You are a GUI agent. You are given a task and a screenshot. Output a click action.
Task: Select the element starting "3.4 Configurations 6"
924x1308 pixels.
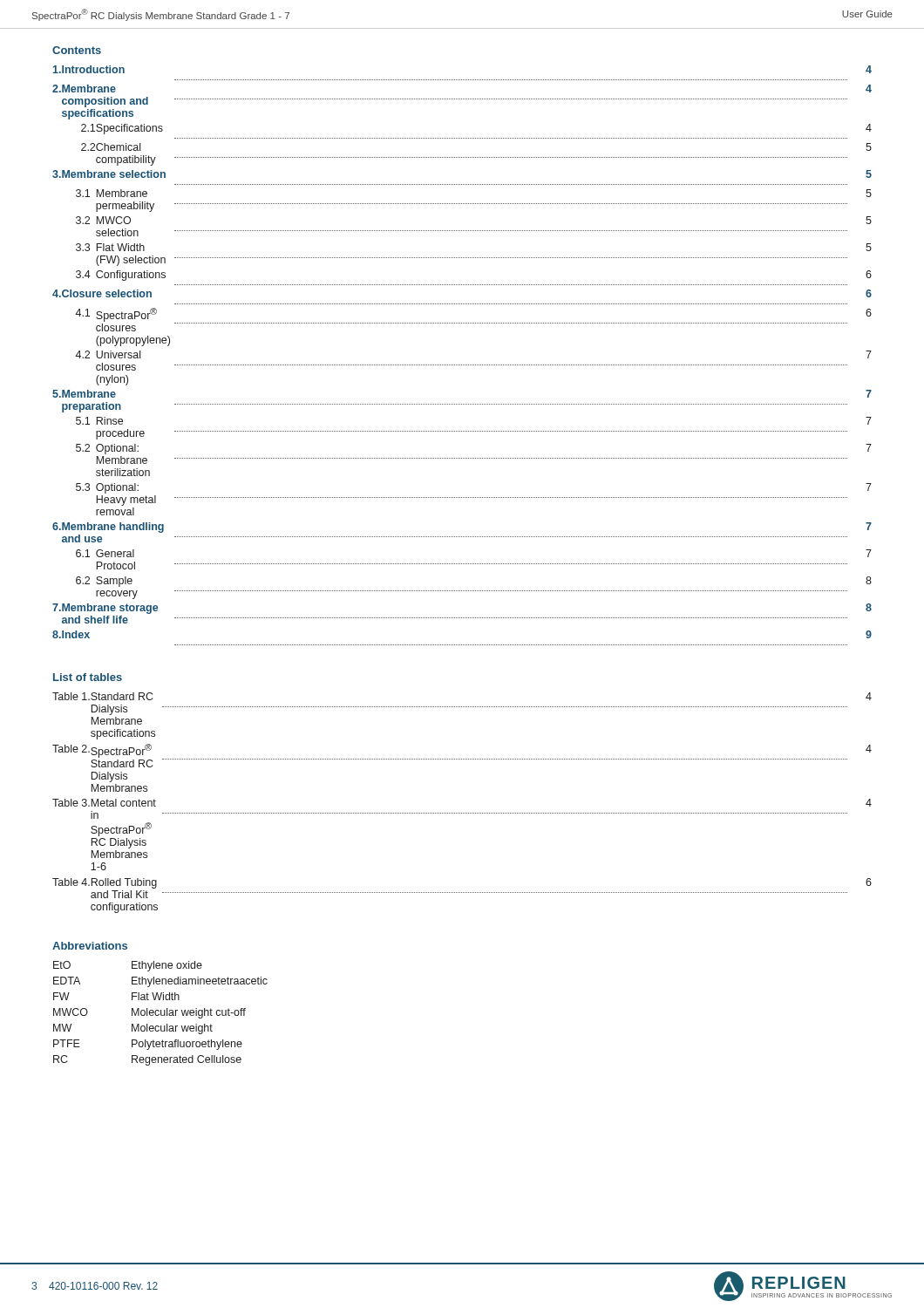click(x=462, y=276)
